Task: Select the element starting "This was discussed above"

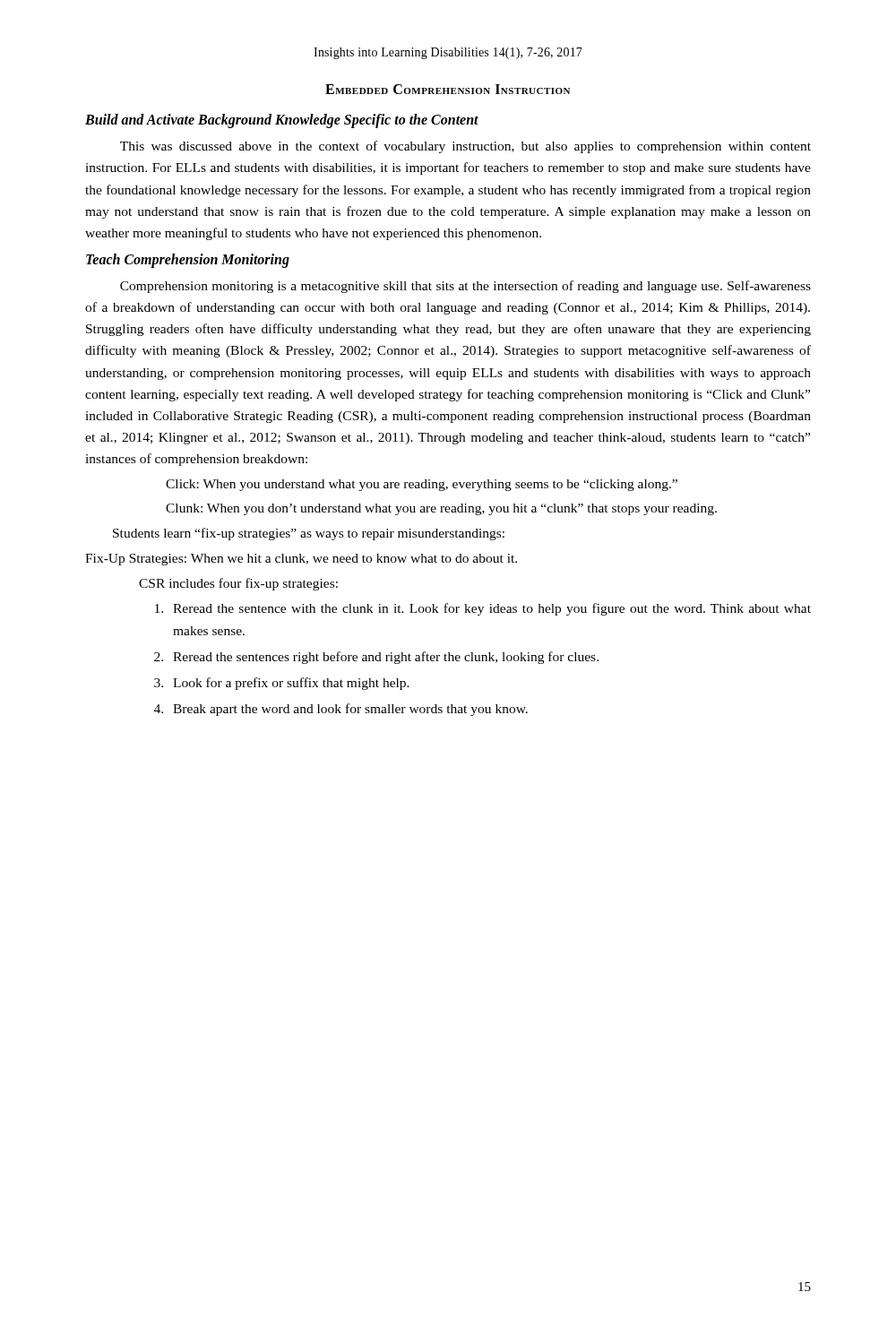Action: coord(448,189)
